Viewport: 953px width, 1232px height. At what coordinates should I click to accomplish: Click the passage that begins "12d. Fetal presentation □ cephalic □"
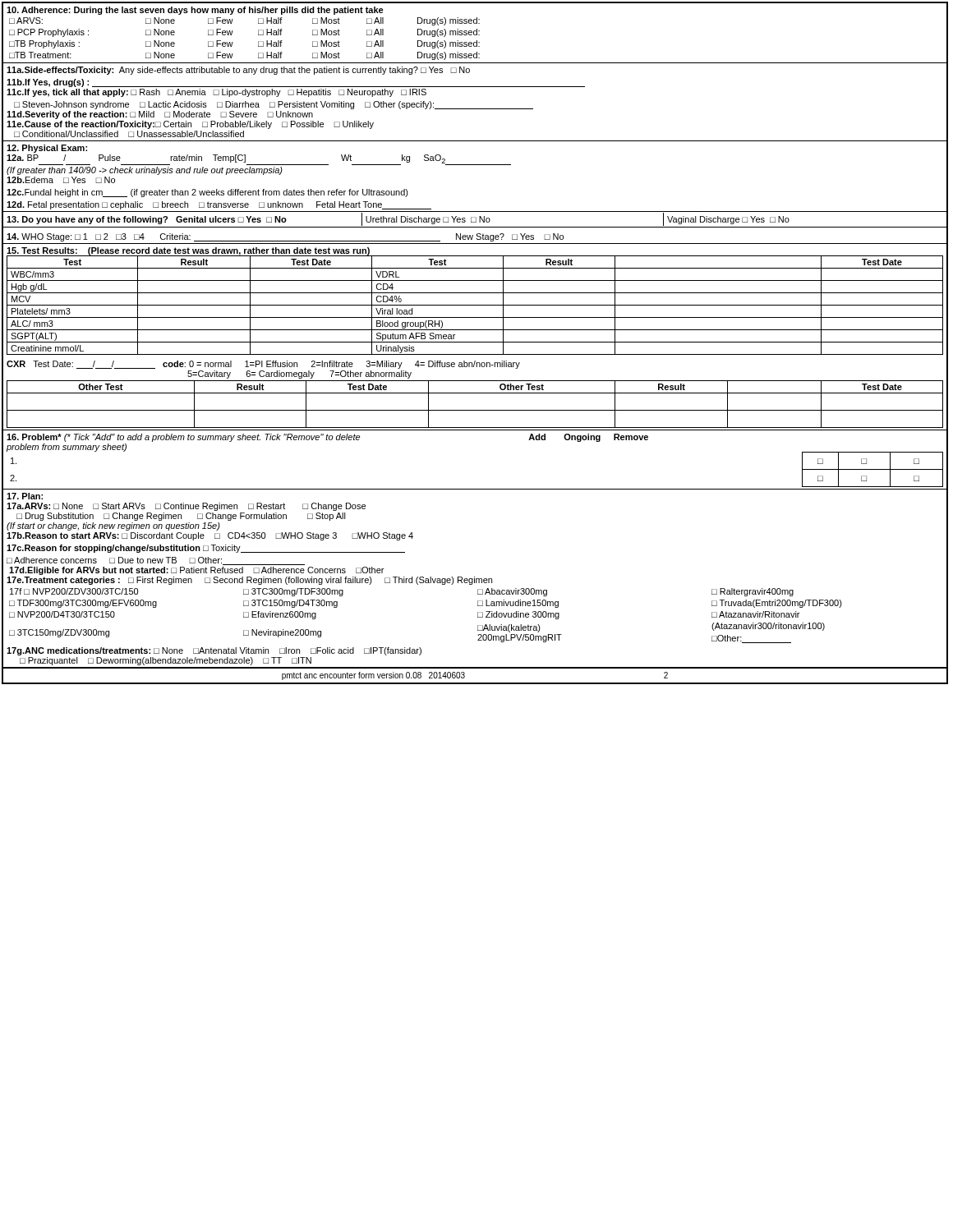point(219,203)
